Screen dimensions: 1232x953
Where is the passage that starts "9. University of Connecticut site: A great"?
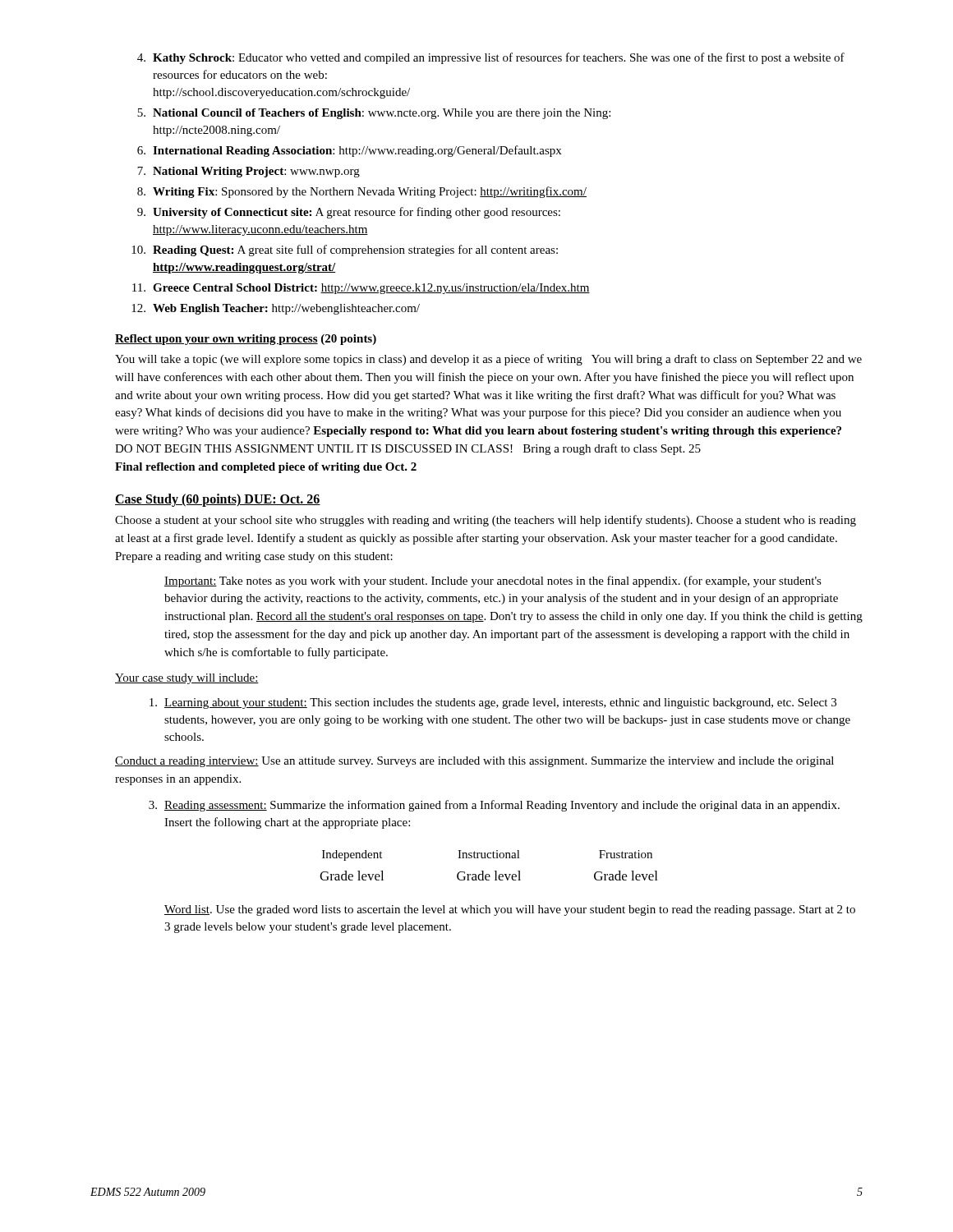(489, 221)
